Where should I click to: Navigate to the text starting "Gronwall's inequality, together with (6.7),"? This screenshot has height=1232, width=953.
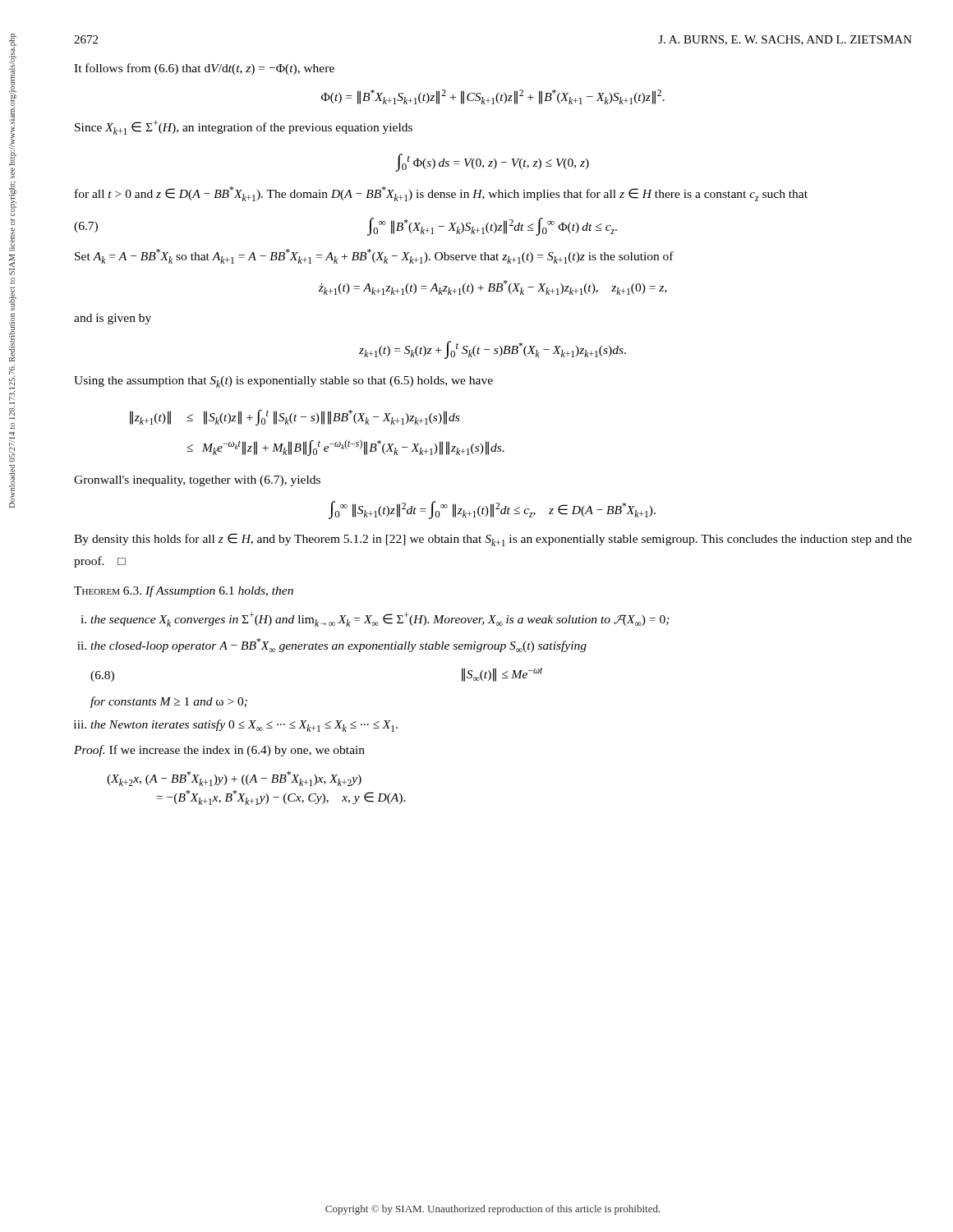click(197, 481)
